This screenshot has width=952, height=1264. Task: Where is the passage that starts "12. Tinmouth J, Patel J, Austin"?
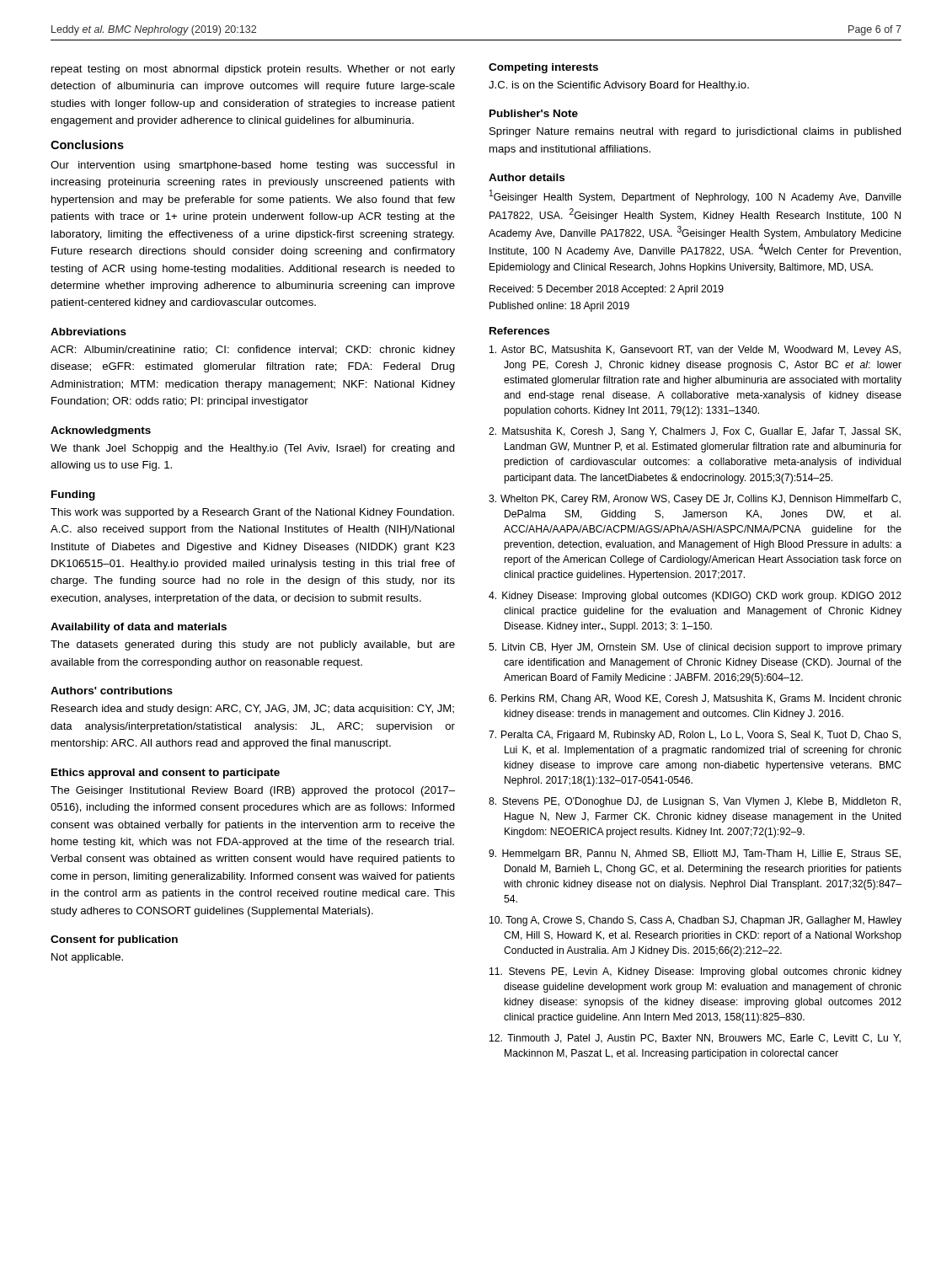(695, 1046)
